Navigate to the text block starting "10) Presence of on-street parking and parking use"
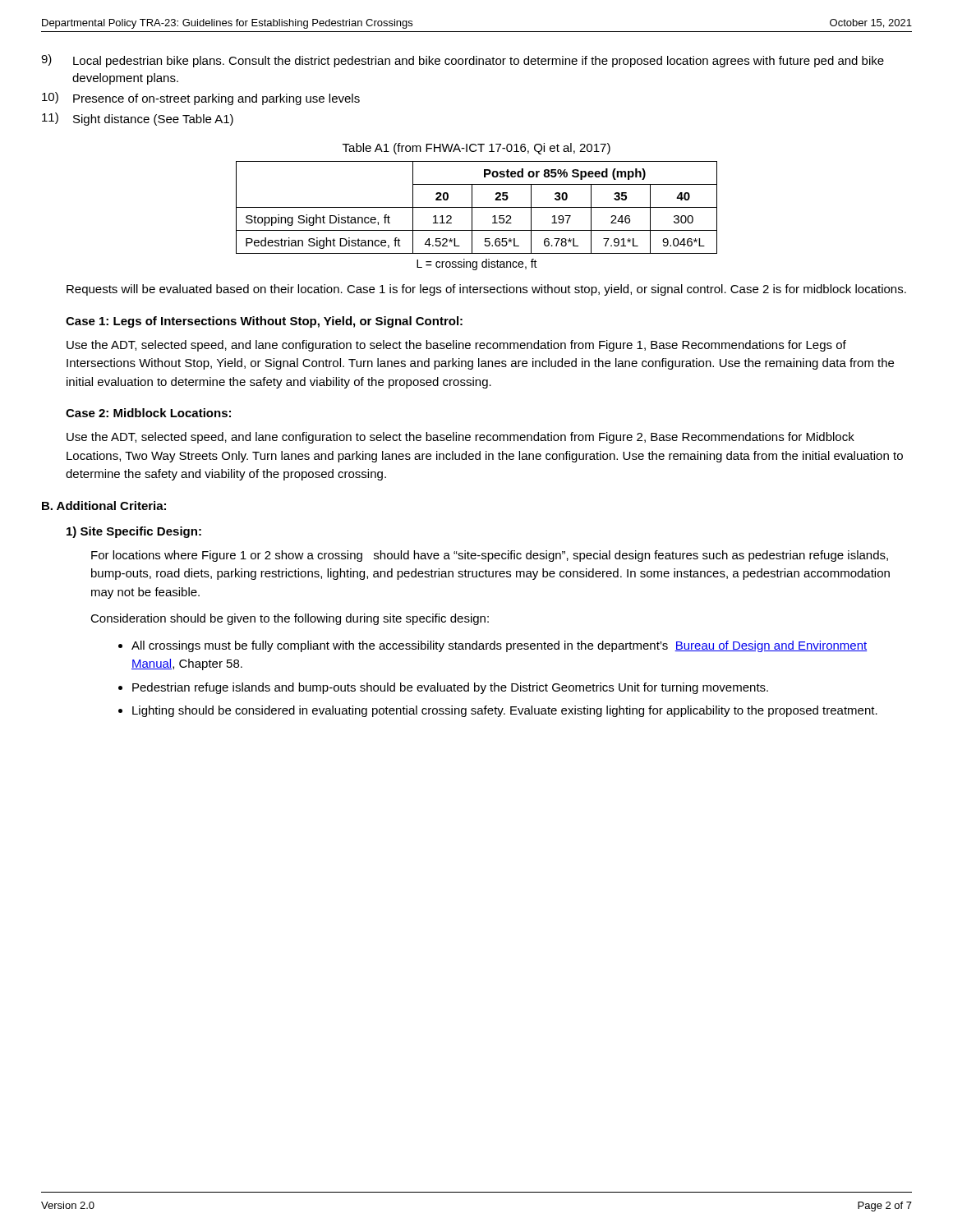 tap(201, 99)
